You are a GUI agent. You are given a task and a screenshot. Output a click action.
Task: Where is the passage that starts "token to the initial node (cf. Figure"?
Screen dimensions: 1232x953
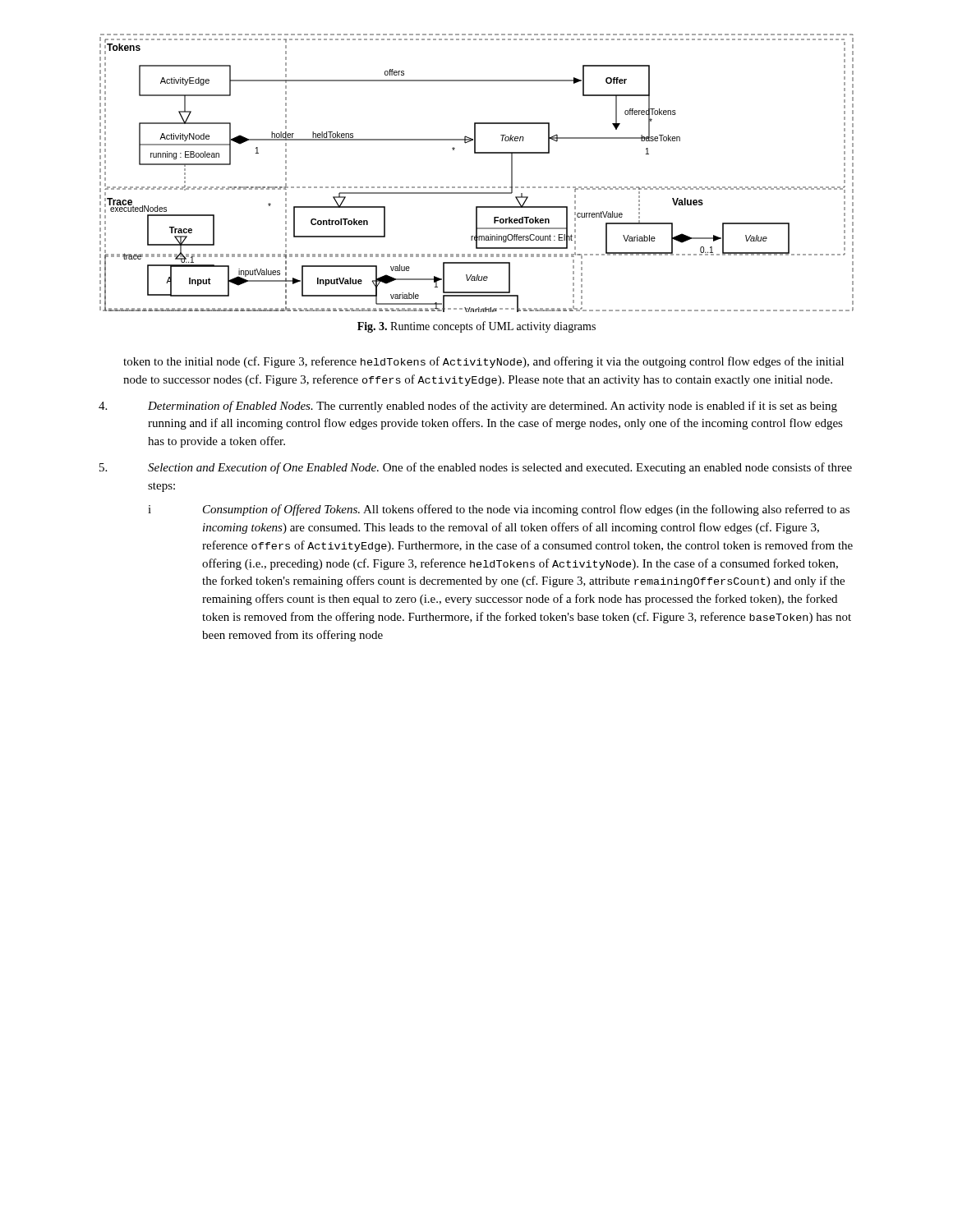coord(489,371)
